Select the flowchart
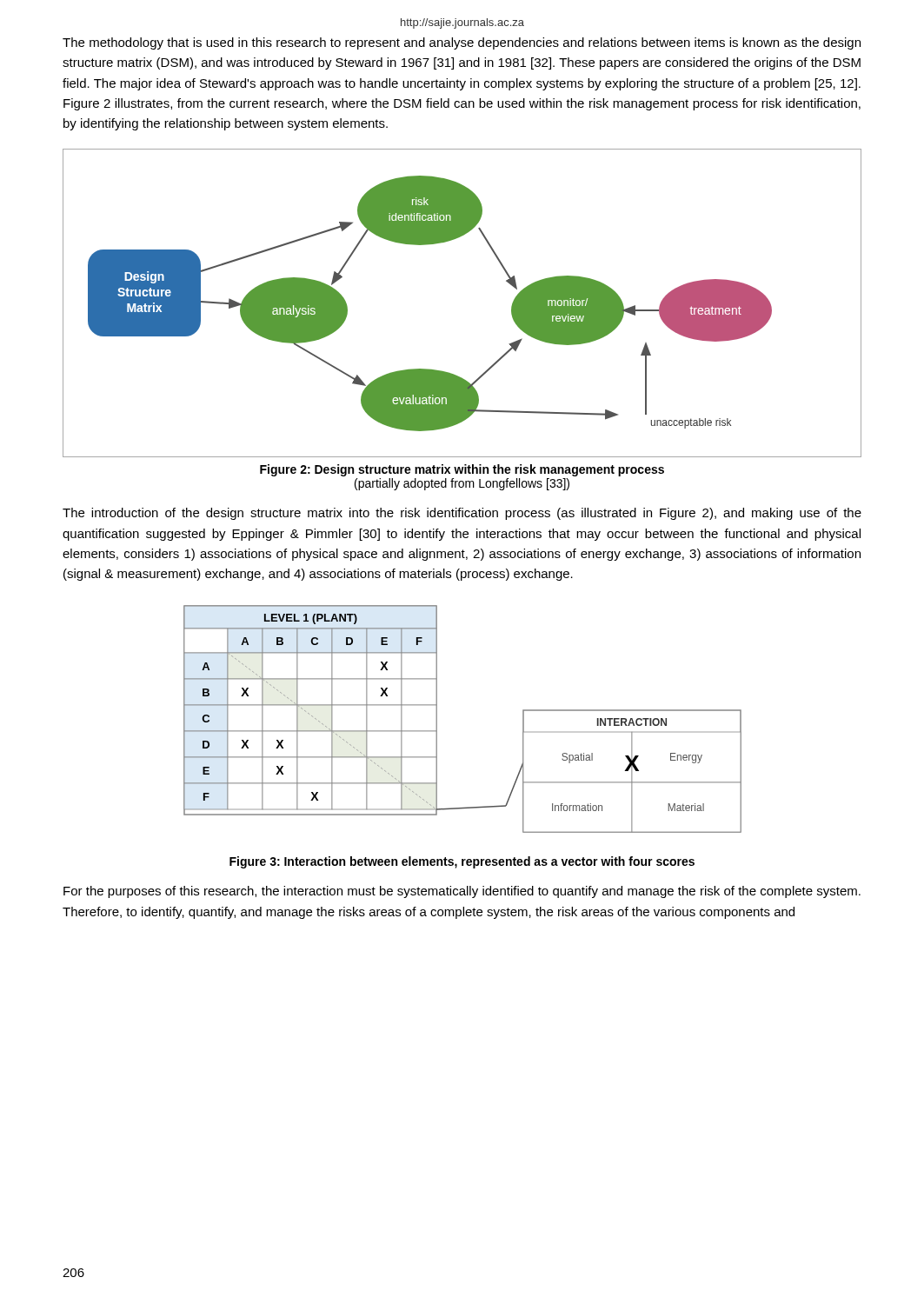 tap(462, 303)
